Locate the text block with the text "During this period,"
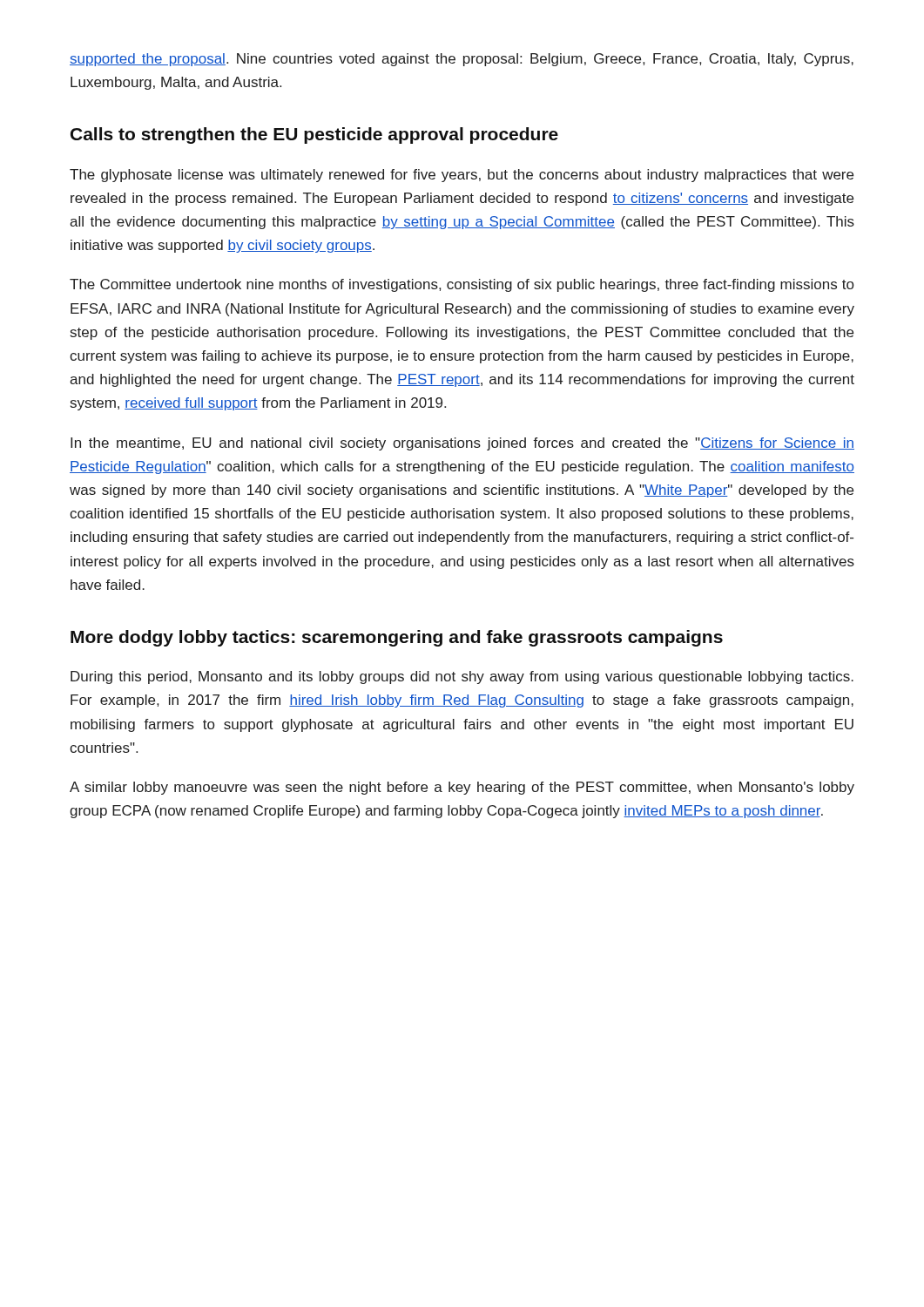 coord(462,712)
